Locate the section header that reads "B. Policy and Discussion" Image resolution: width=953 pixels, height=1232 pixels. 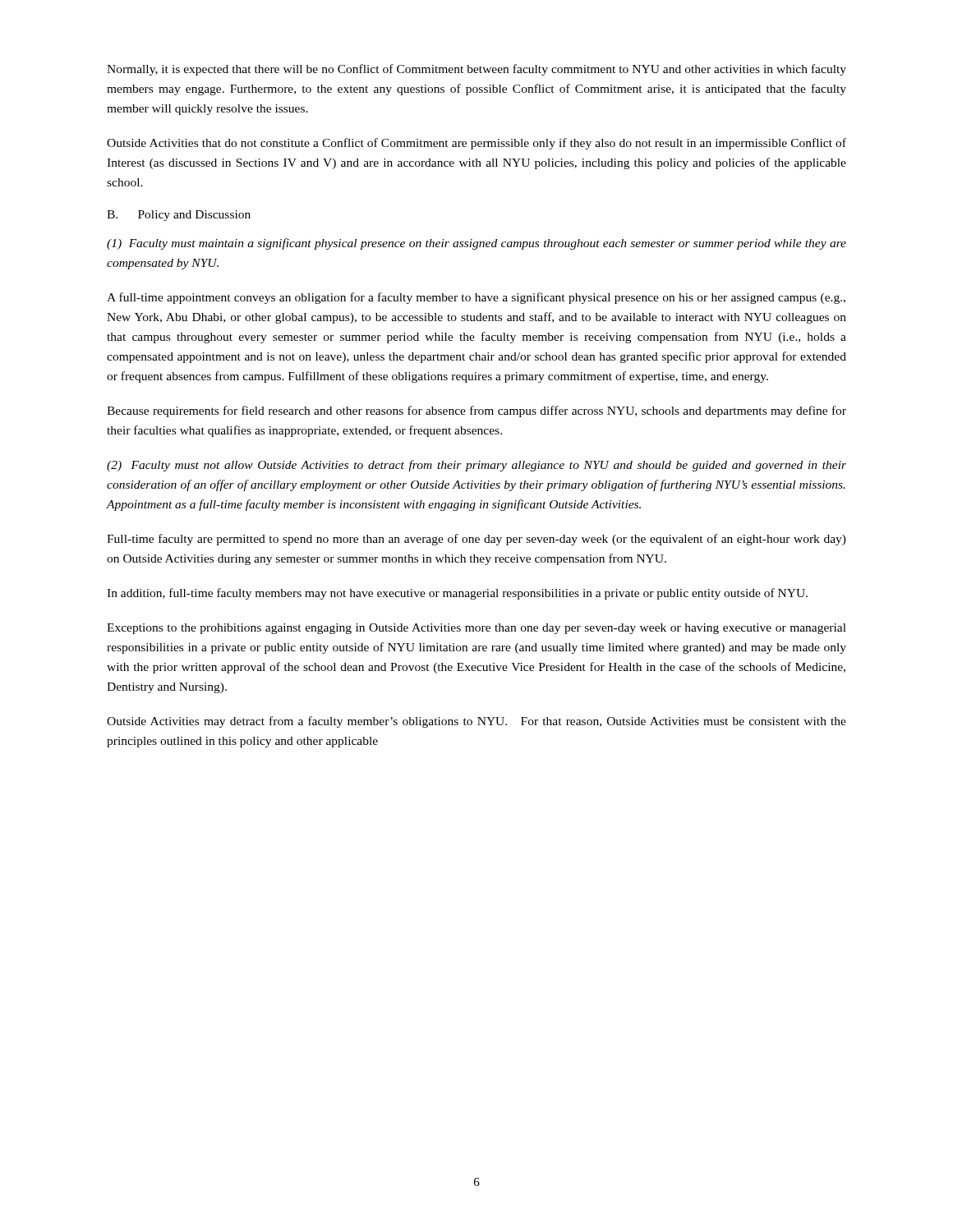pyautogui.click(x=179, y=214)
